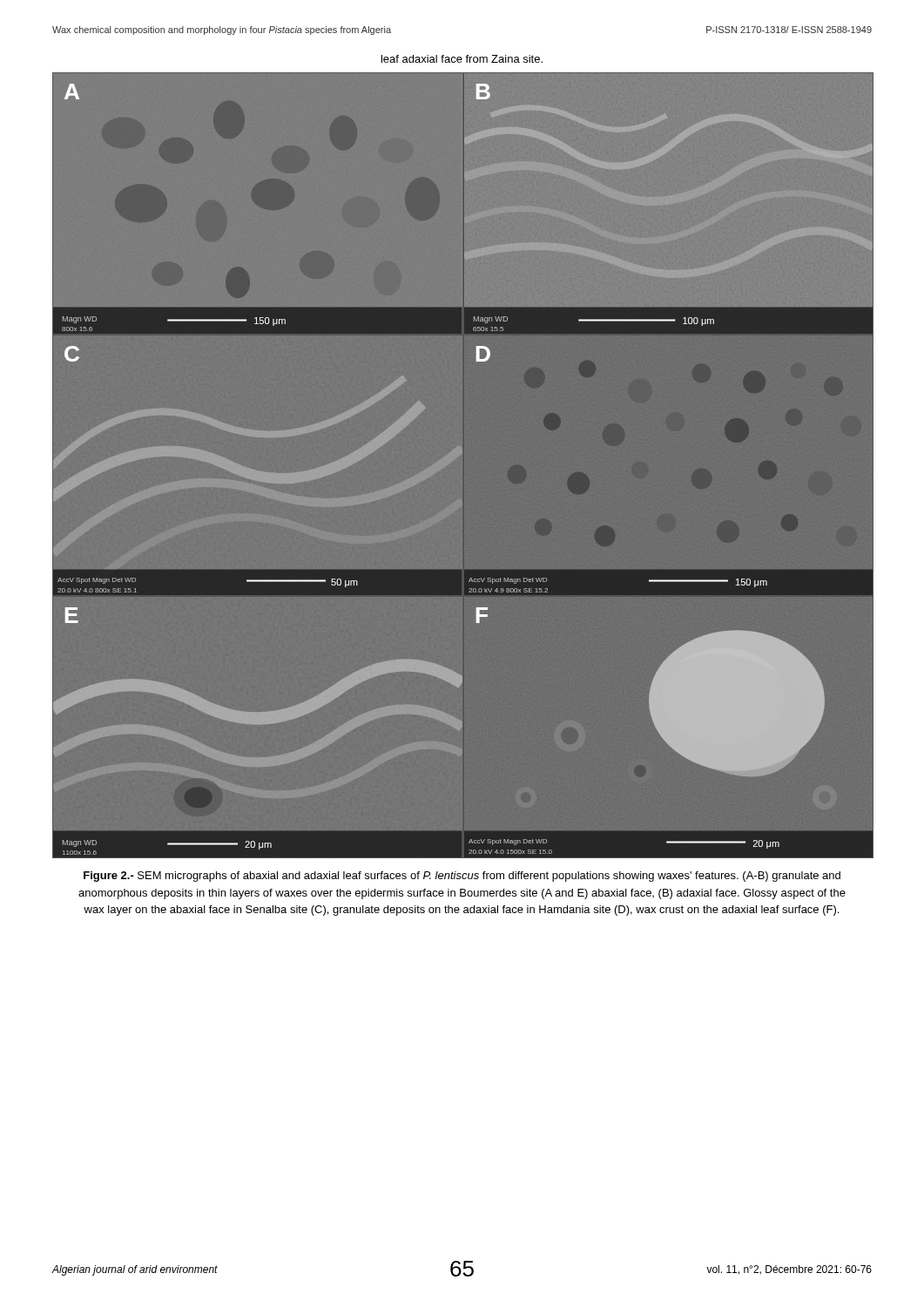Select the caption with the text "leaf adaxial face"
The image size is (924, 1307).
462,59
